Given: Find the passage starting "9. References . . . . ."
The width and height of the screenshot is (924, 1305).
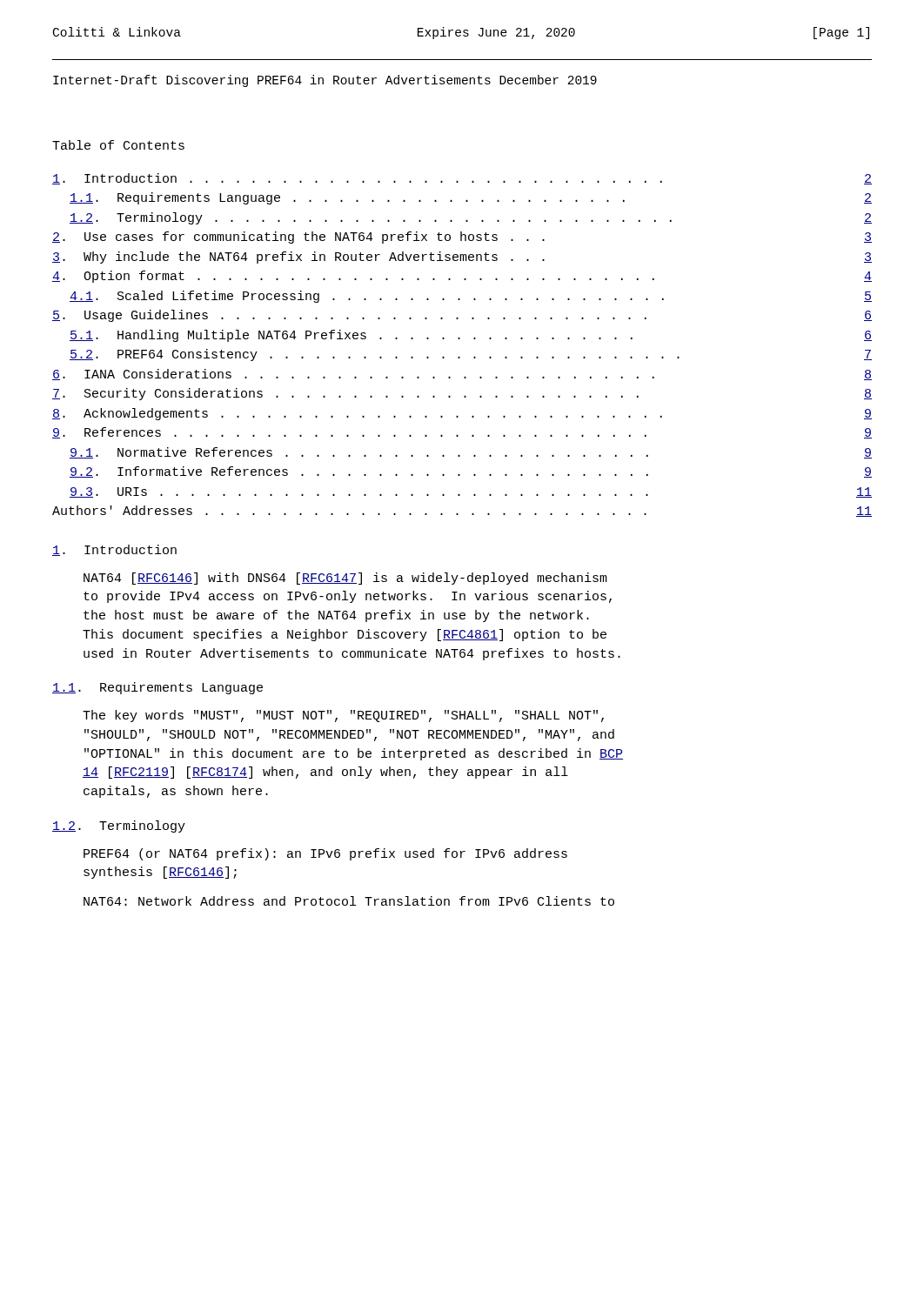Looking at the screenshot, I should point(462,435).
